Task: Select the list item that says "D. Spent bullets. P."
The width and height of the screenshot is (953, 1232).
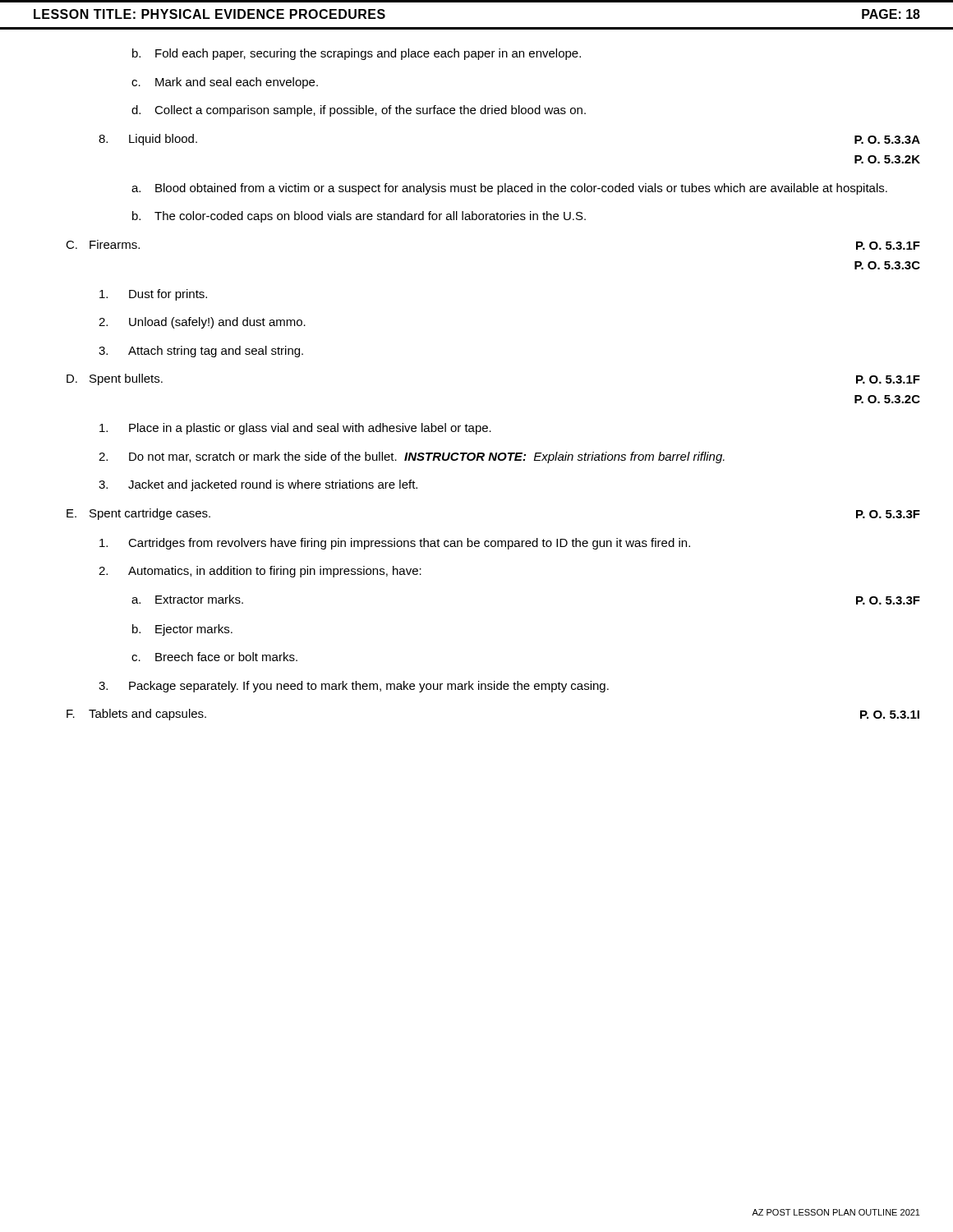Action: click(126, 379)
